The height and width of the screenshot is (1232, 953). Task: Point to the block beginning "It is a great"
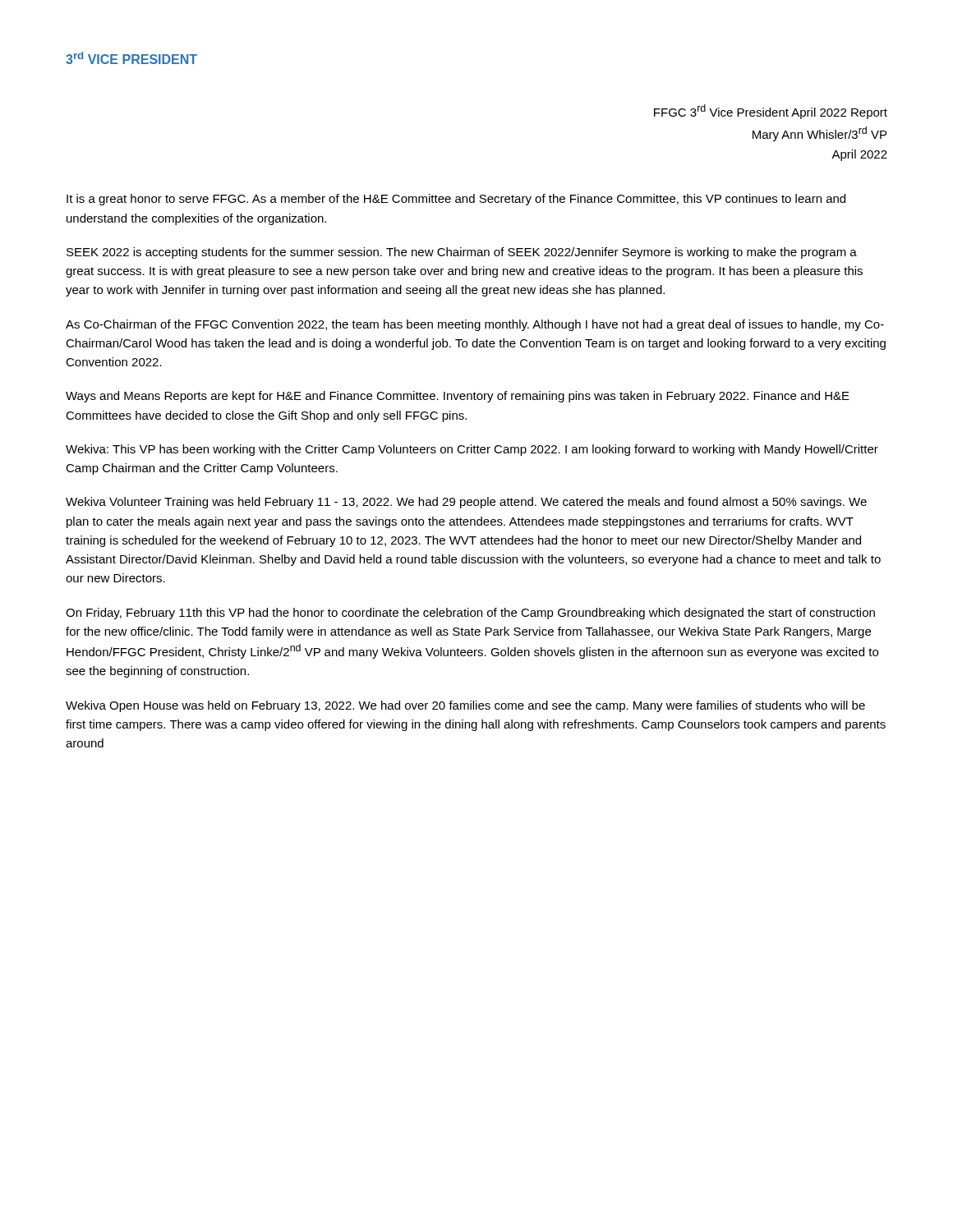coord(456,208)
